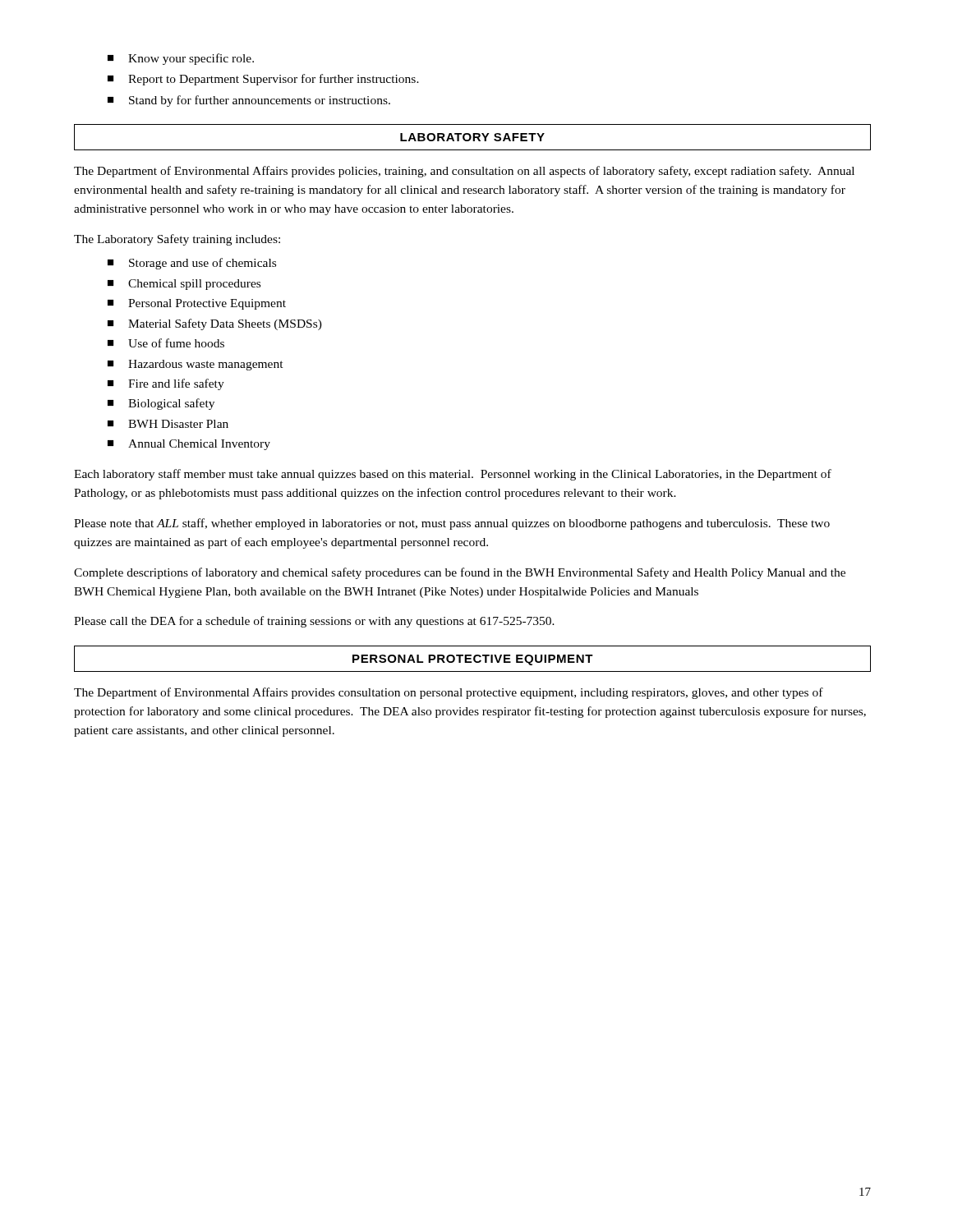Locate the block of text that opens with "■ BWH Disaster"
953x1232 pixels.
pos(168,424)
